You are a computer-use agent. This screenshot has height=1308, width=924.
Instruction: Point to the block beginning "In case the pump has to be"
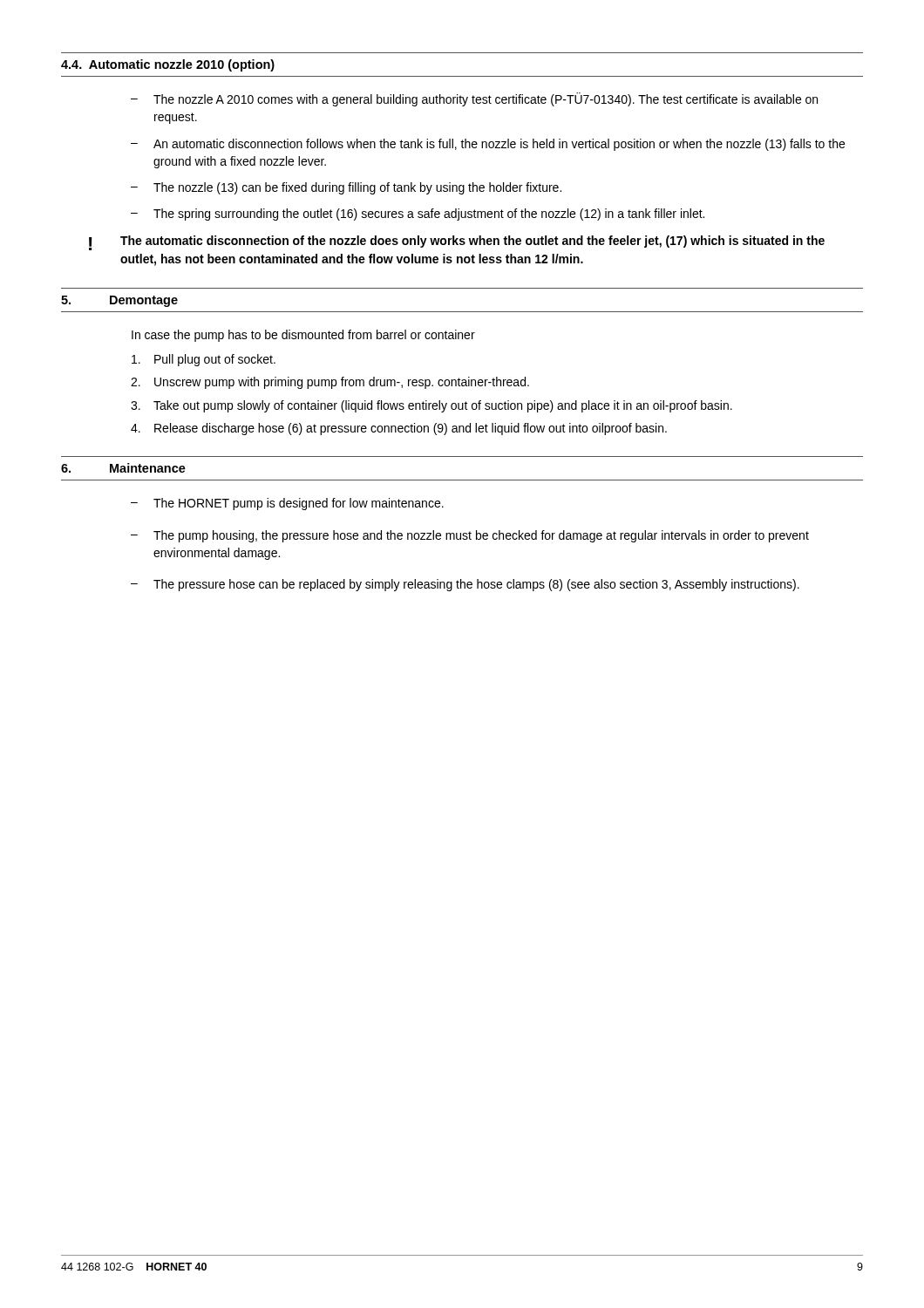pos(303,335)
